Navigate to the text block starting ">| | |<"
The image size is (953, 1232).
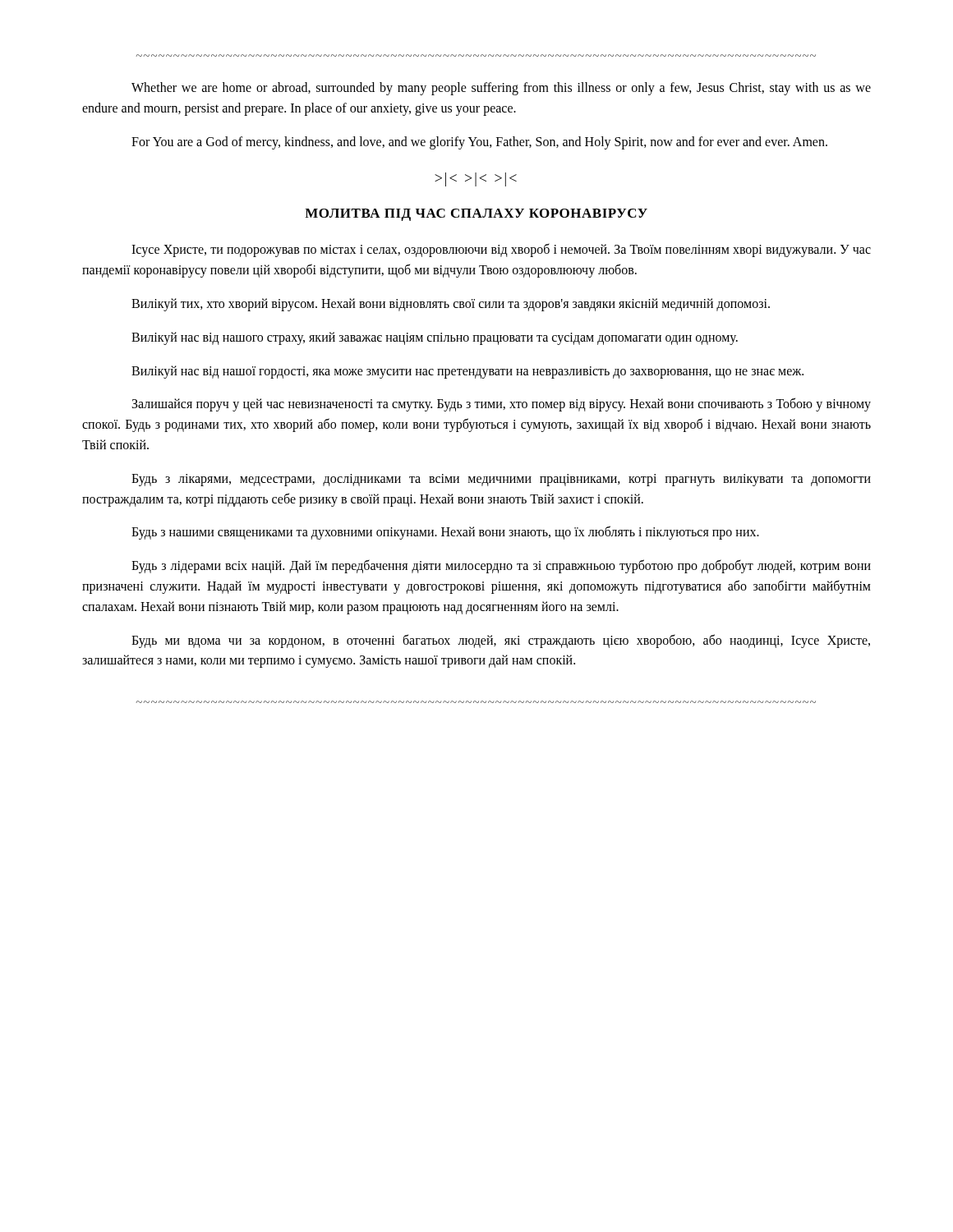click(476, 179)
